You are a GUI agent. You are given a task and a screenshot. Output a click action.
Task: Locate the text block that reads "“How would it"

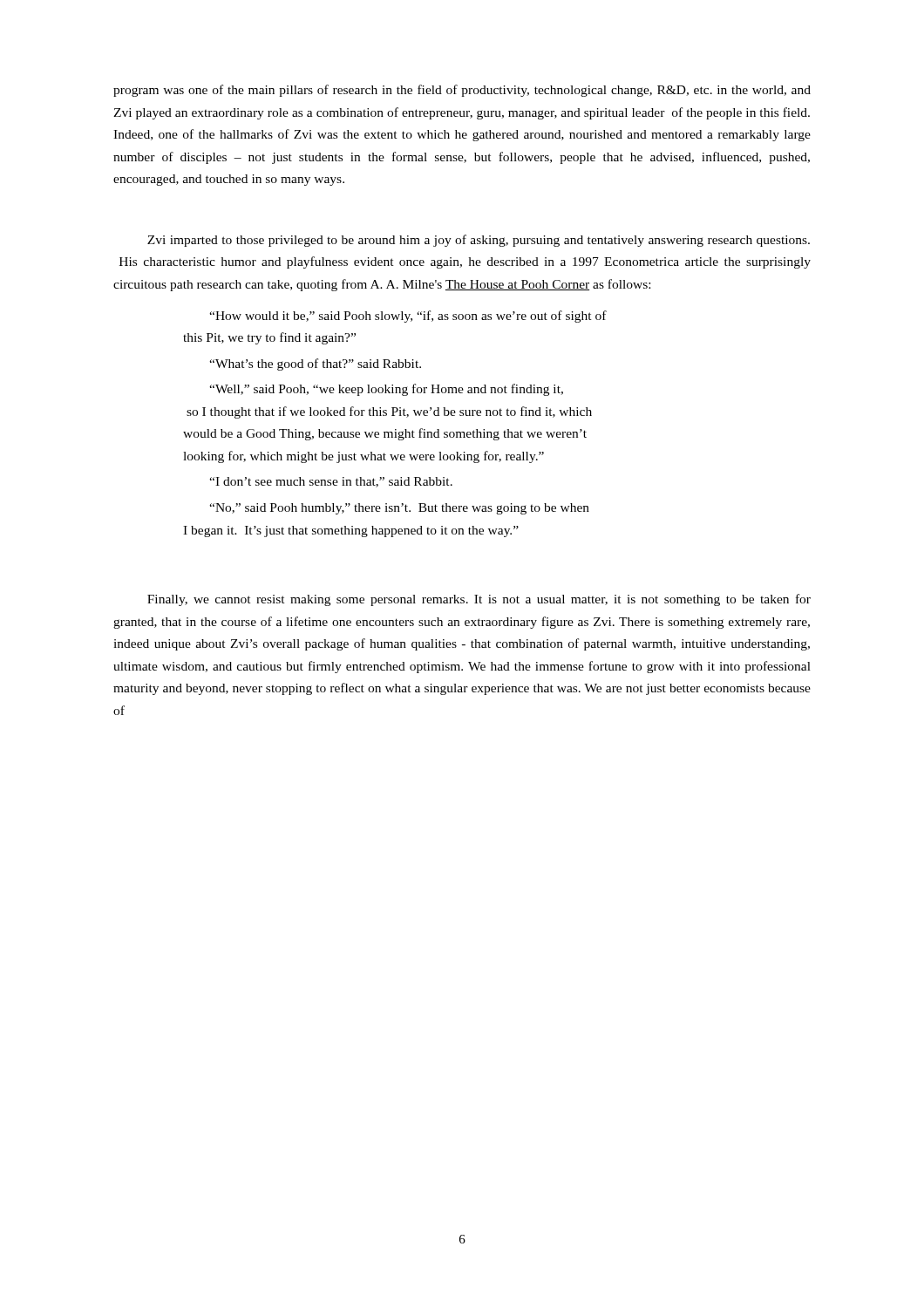462,422
